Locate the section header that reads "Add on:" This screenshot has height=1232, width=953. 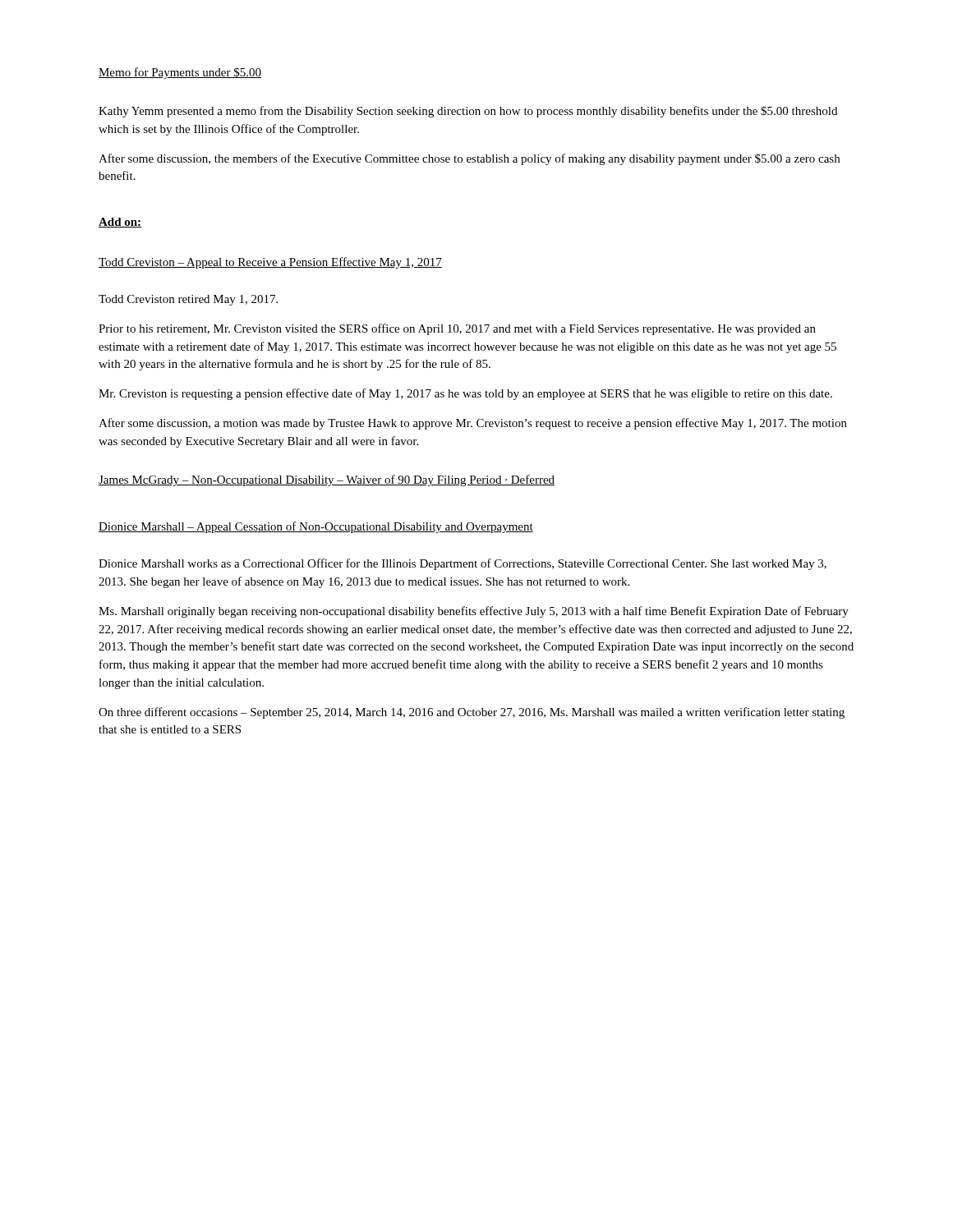tap(120, 222)
